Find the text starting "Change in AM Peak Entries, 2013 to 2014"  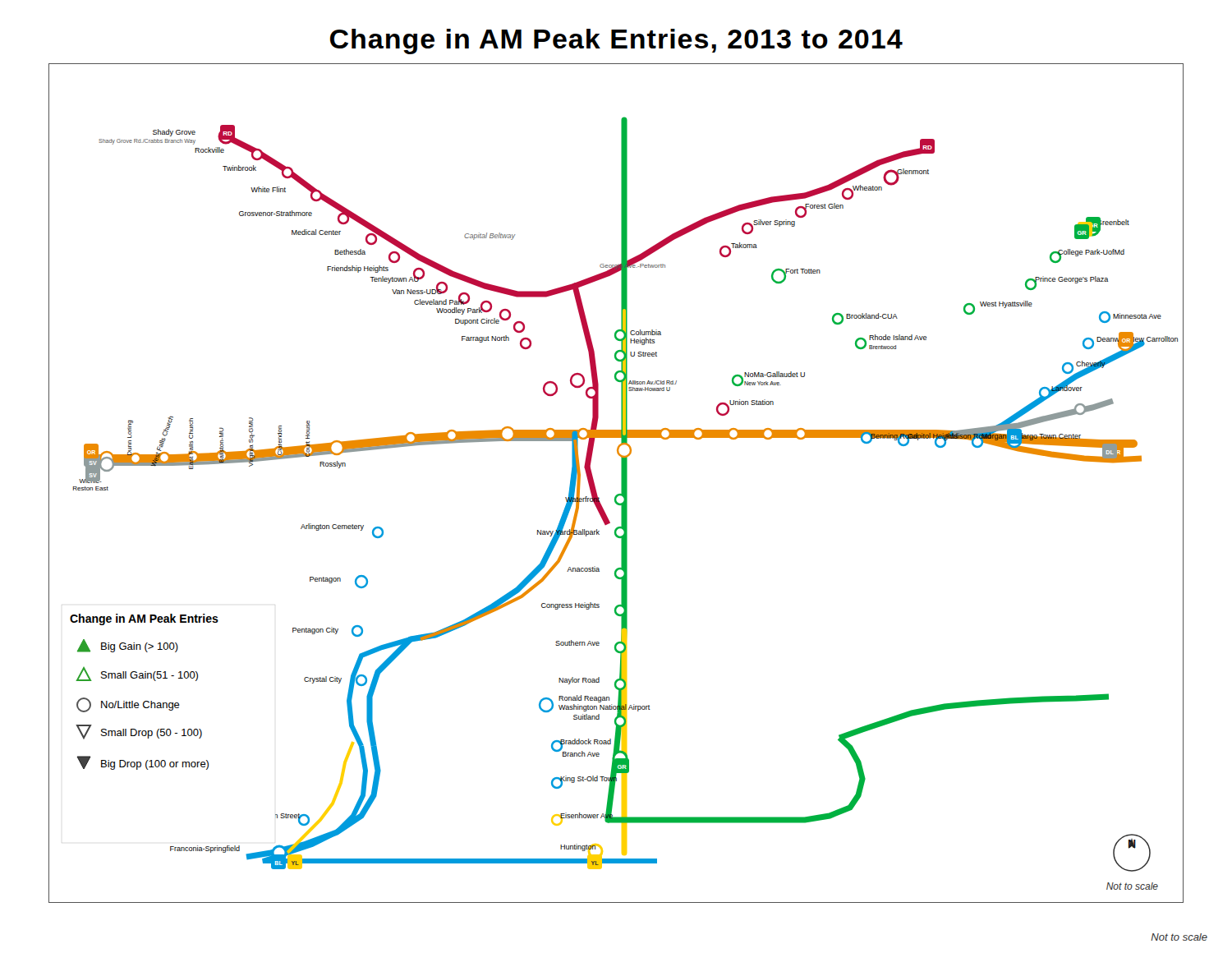coord(616,39)
